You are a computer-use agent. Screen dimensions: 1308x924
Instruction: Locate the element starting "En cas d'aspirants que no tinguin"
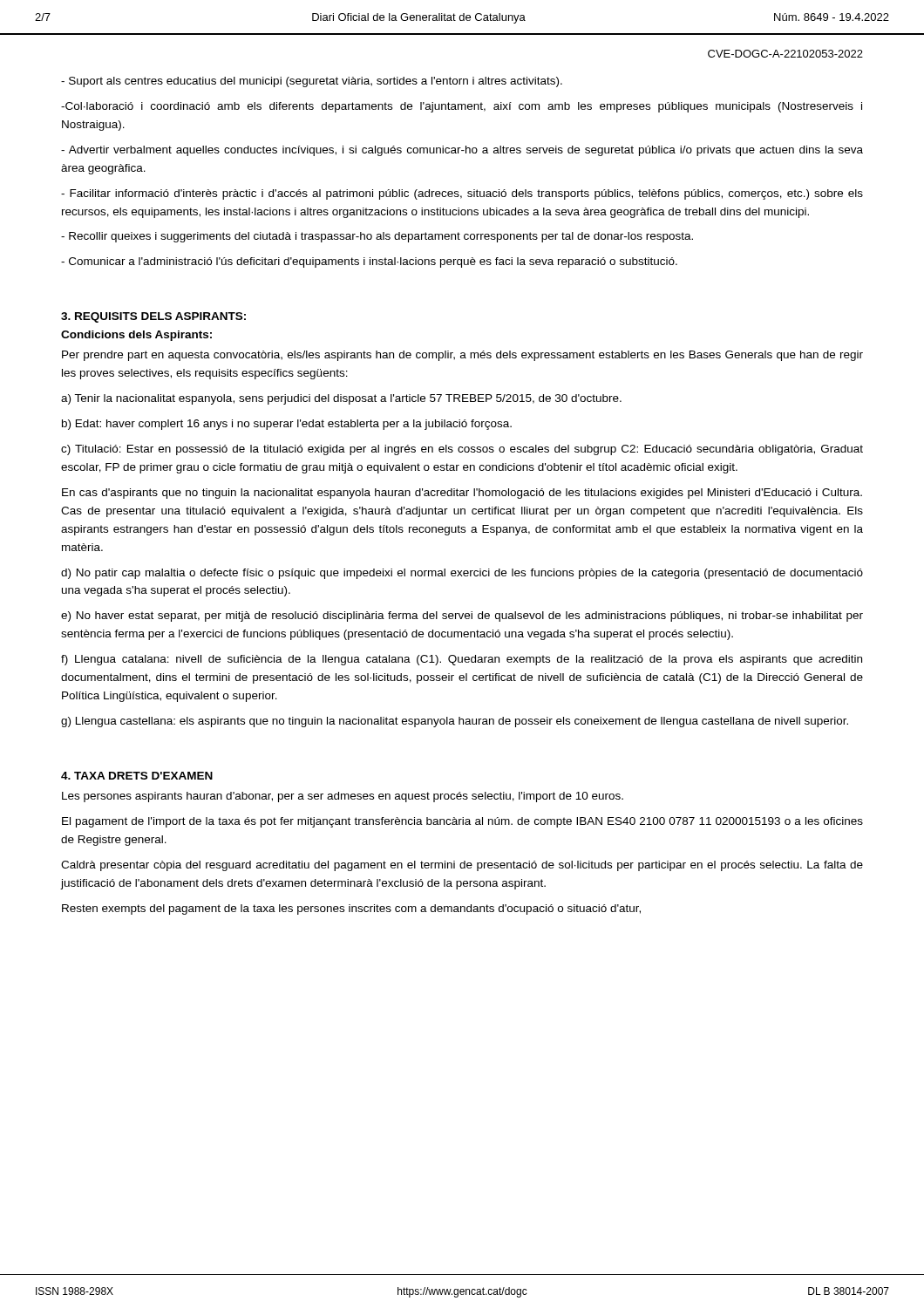coord(462,519)
